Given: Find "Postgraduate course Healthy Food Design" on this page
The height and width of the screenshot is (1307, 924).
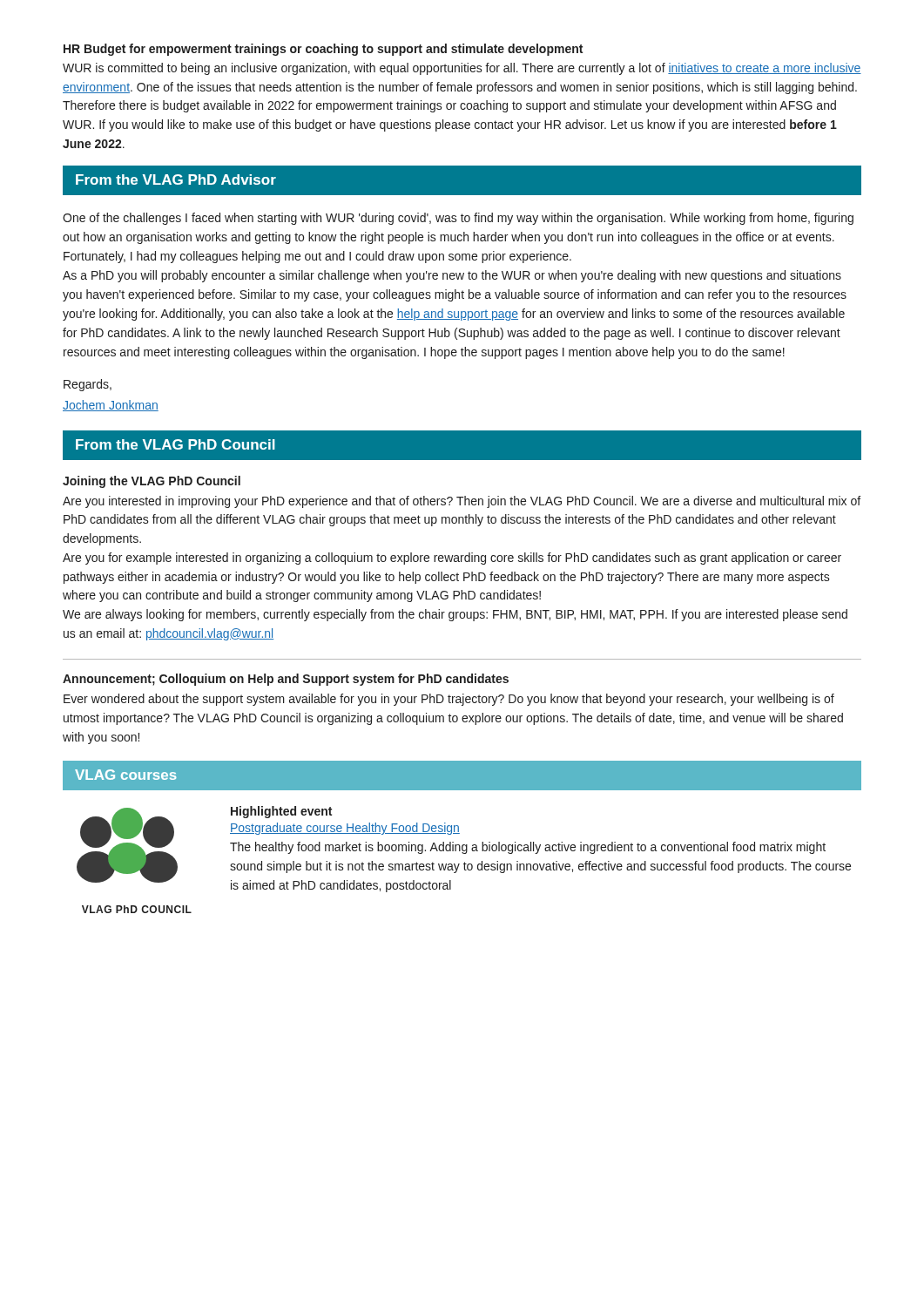Looking at the screenshot, I should coord(345,828).
